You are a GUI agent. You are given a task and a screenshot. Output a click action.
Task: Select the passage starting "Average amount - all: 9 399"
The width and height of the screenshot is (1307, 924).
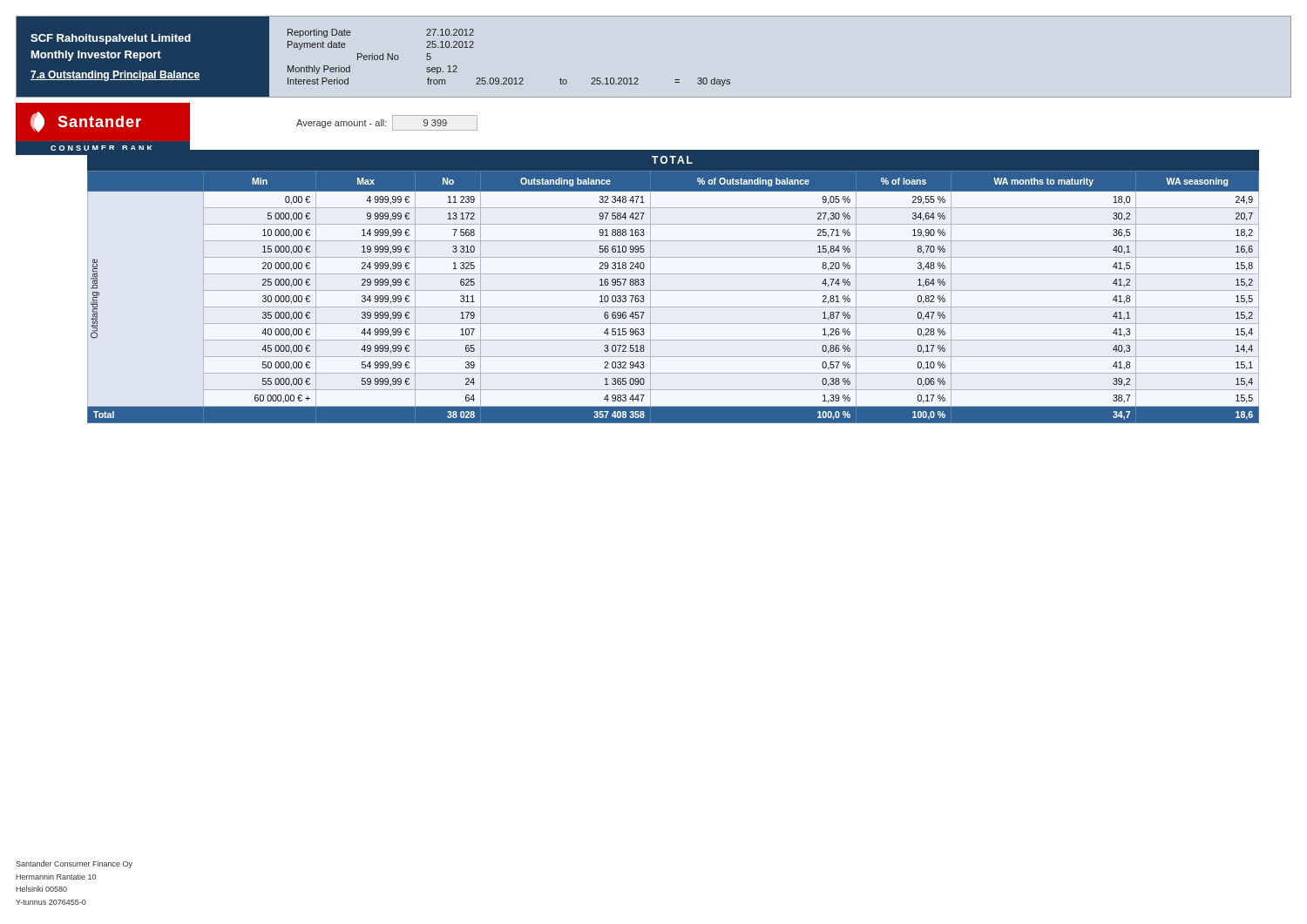[x=387, y=123]
